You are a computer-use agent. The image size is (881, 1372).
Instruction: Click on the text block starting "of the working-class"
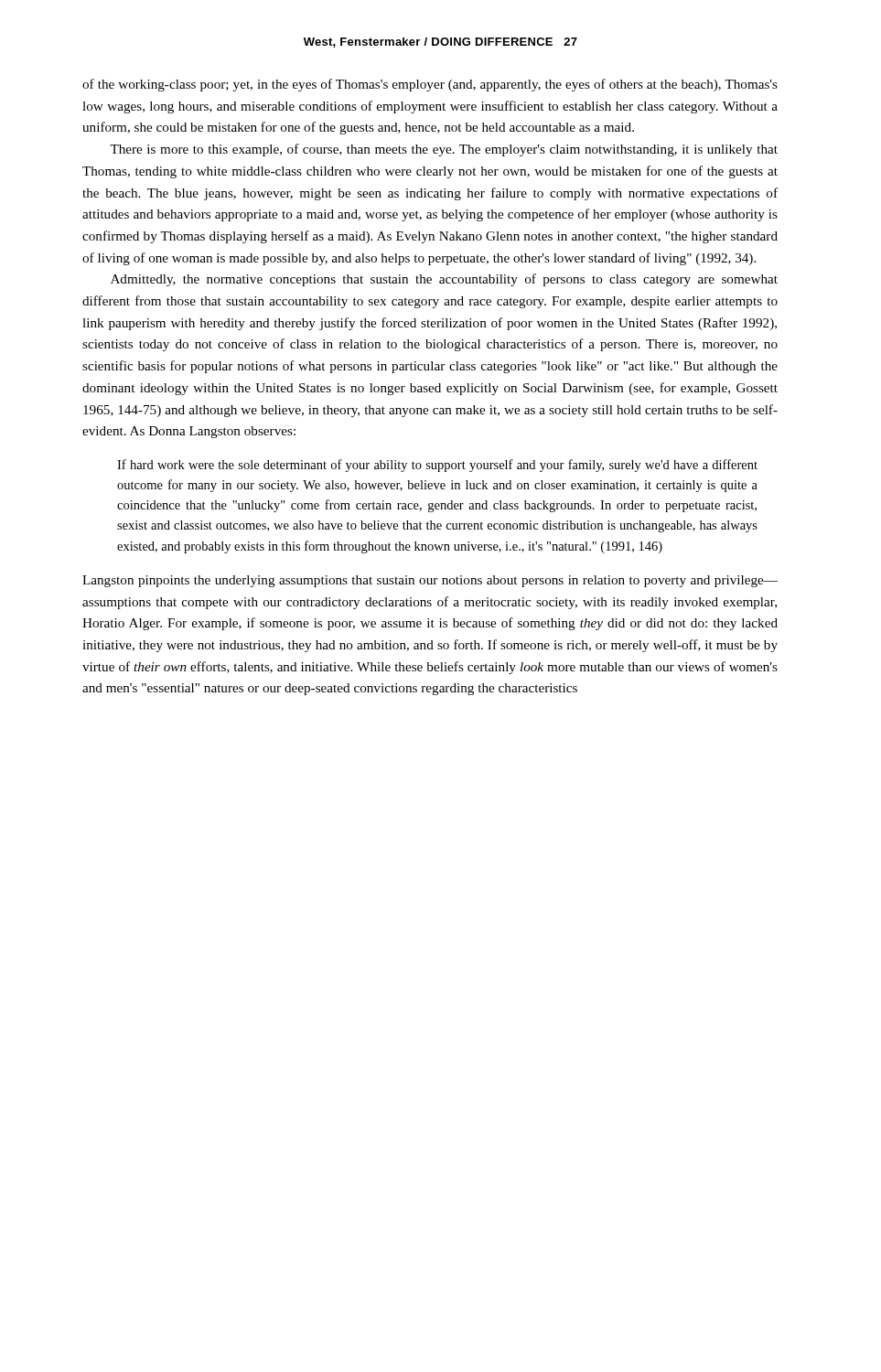[x=430, y=105]
